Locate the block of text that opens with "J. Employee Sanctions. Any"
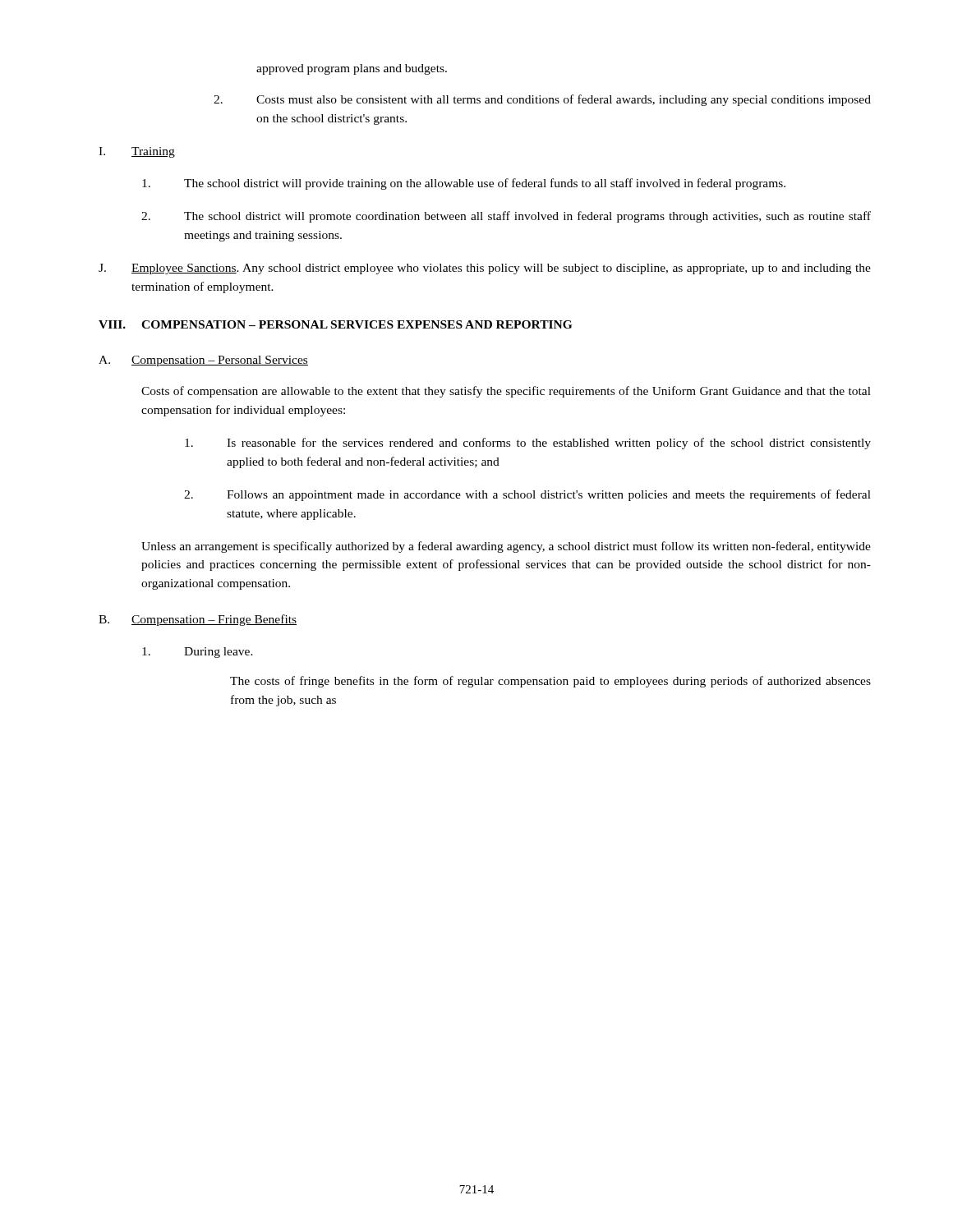 coord(485,277)
